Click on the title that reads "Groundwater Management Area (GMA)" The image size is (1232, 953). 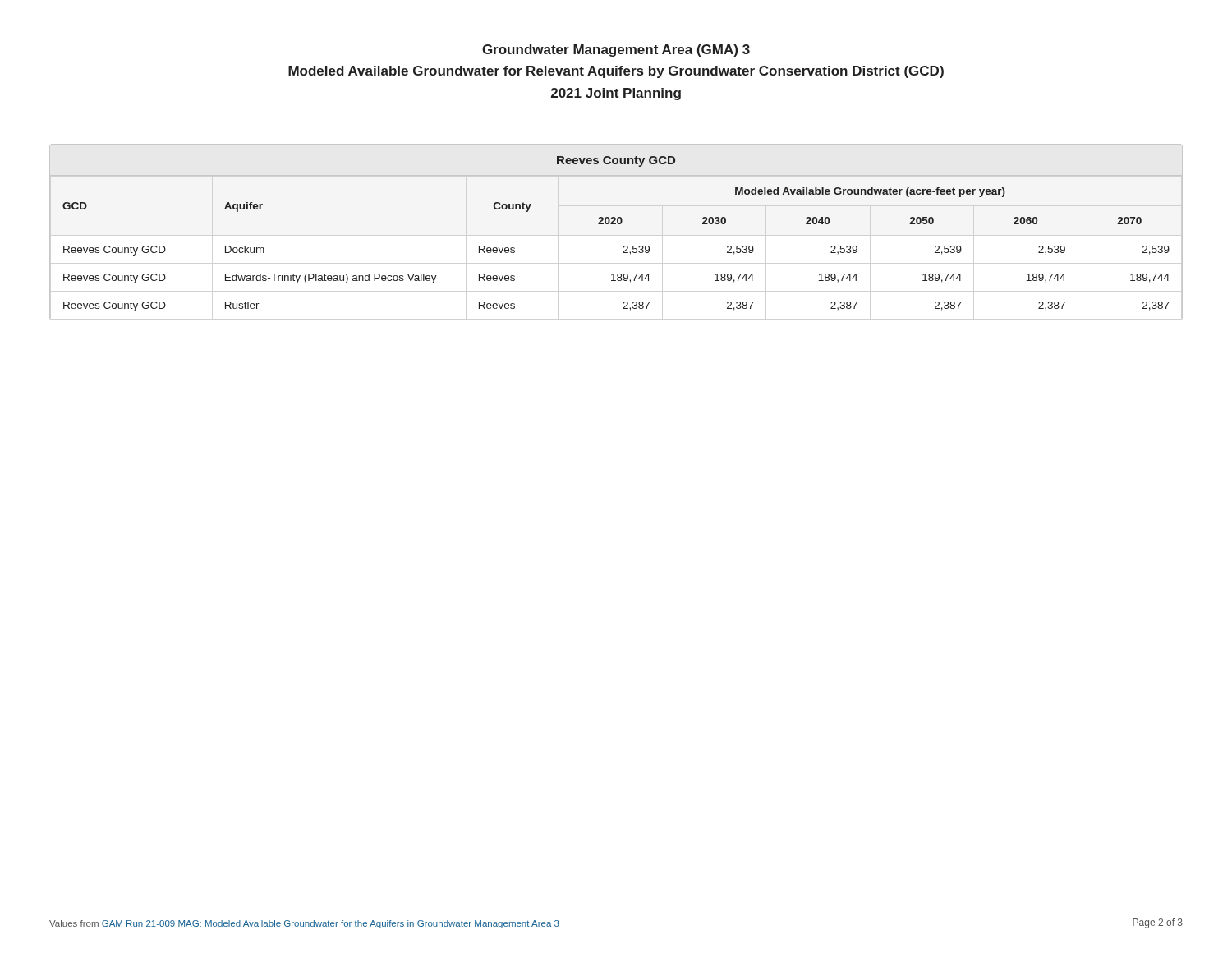[616, 72]
